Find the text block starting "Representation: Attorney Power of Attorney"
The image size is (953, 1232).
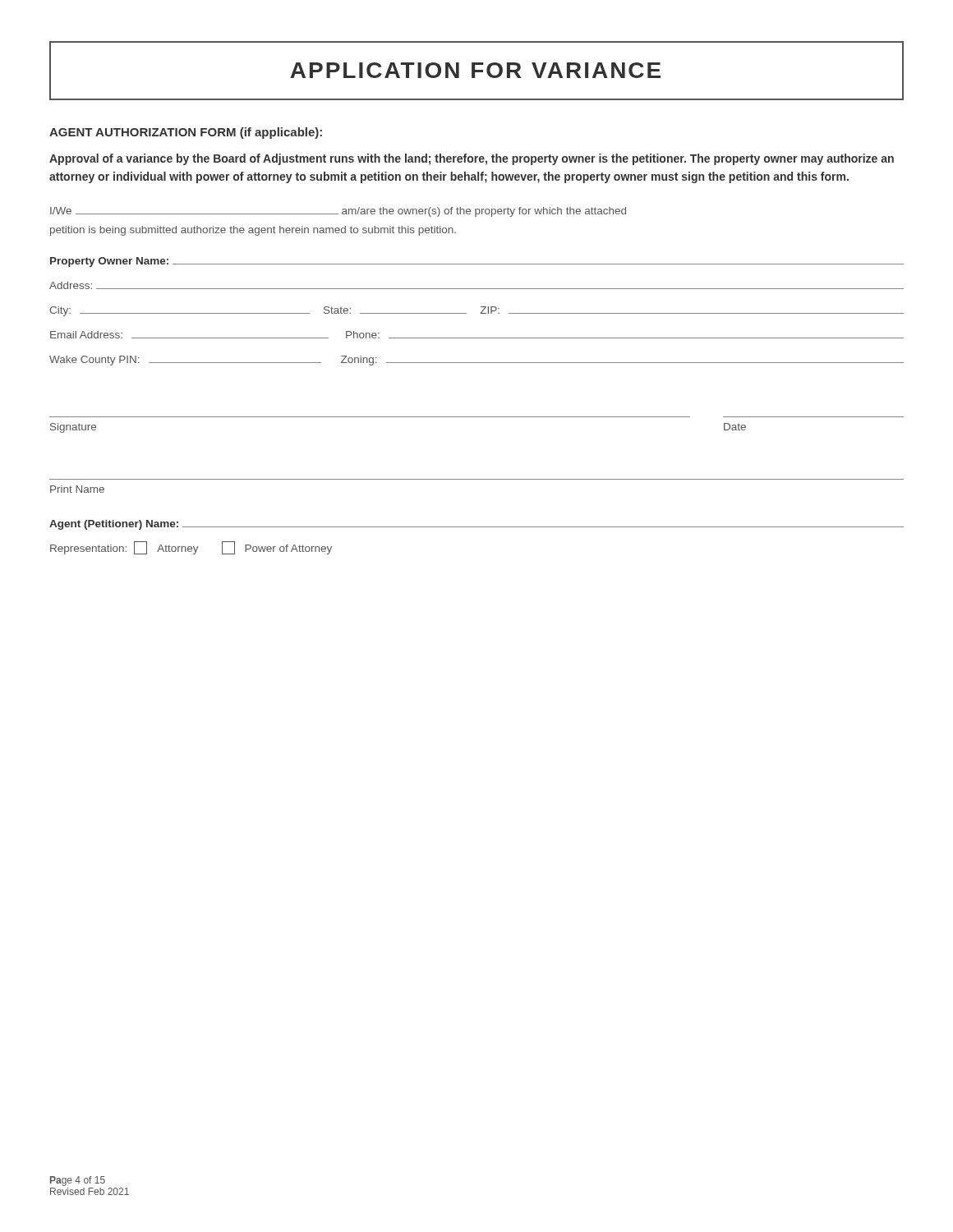point(191,548)
